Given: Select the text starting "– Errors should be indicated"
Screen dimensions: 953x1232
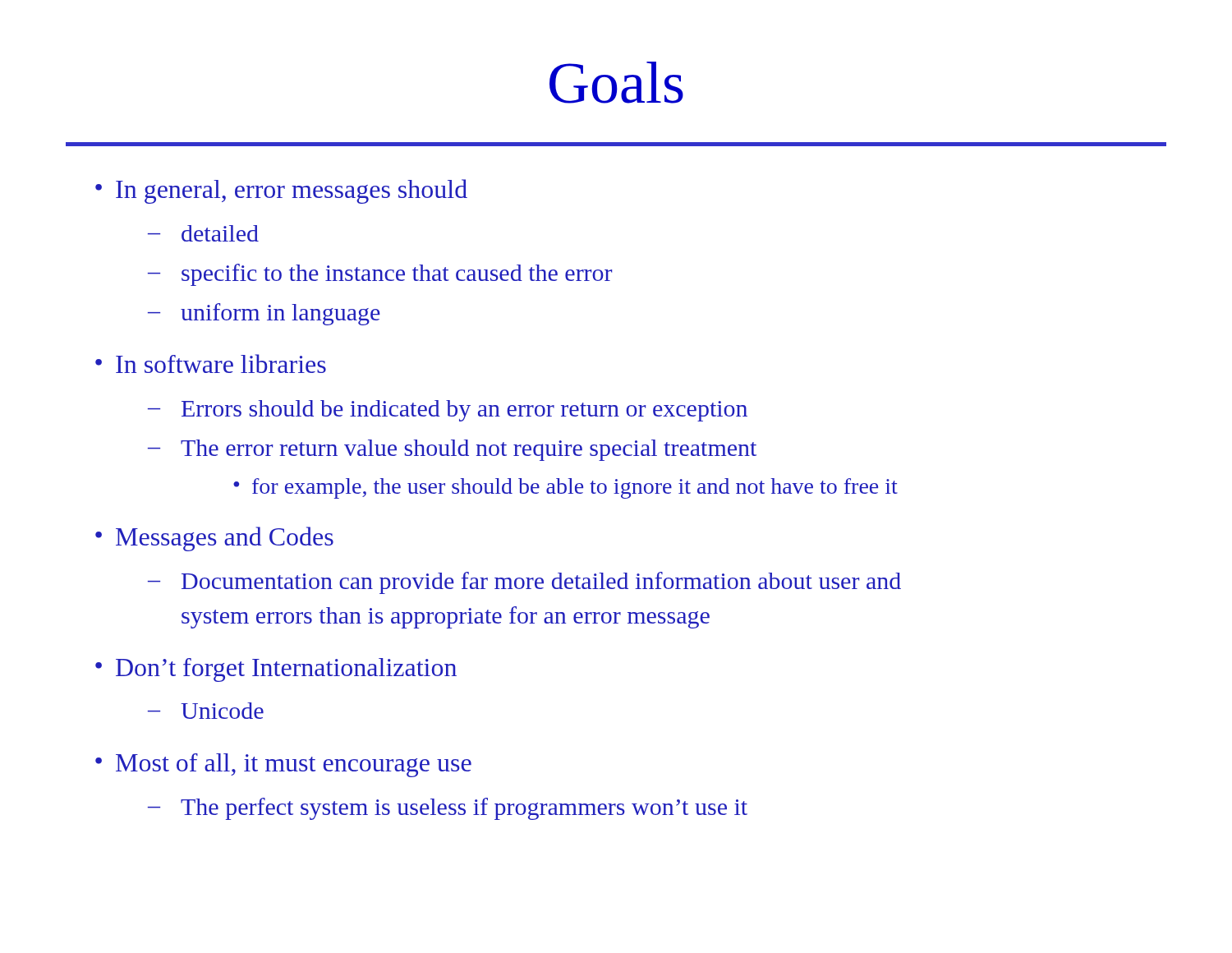Looking at the screenshot, I should 649,408.
